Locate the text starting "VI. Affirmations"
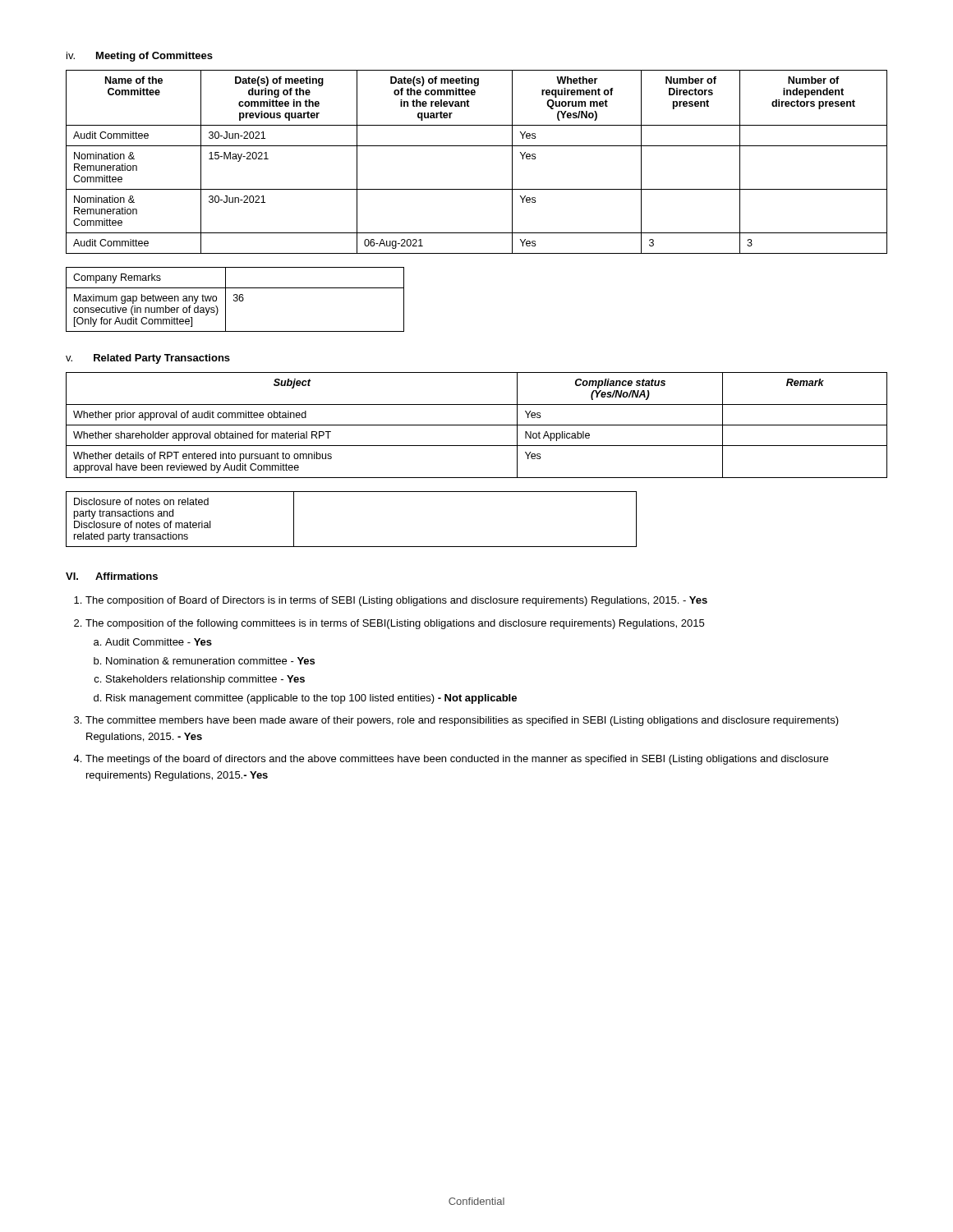This screenshot has width=953, height=1232. 112,576
